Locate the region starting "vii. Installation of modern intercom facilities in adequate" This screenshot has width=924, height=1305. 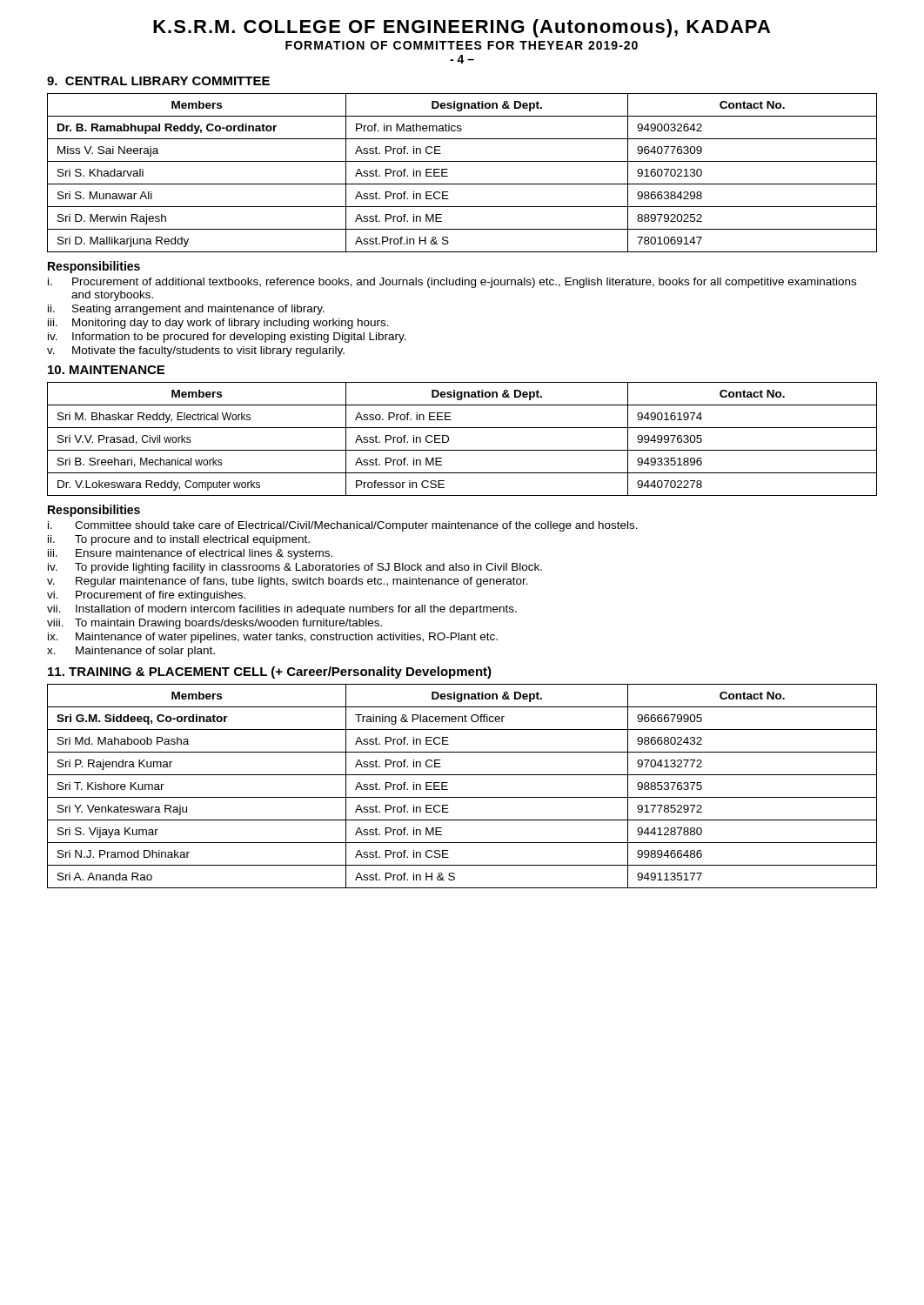tap(282, 609)
